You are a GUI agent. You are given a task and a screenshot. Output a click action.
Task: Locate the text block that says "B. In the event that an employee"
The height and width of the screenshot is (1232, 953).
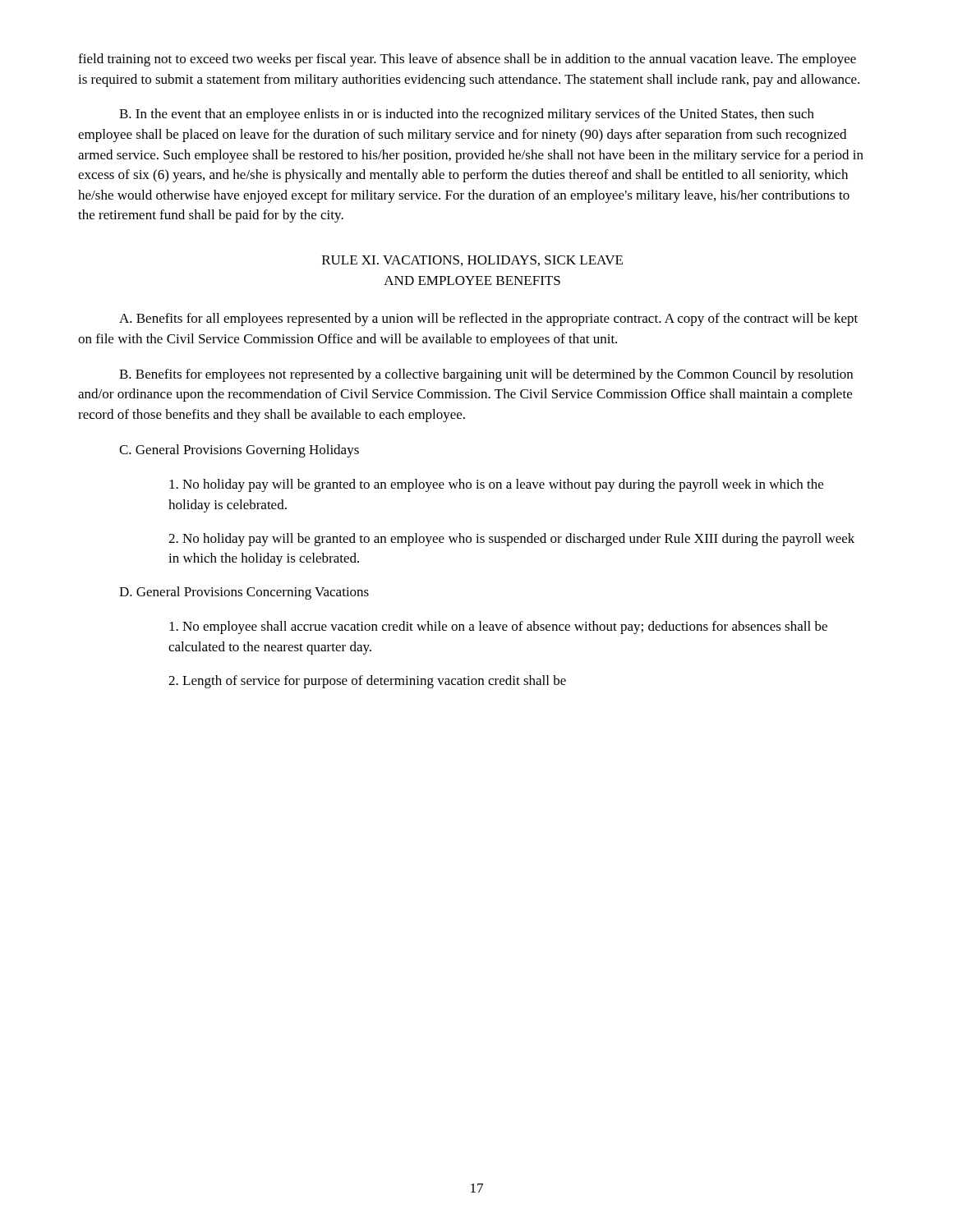[471, 165]
